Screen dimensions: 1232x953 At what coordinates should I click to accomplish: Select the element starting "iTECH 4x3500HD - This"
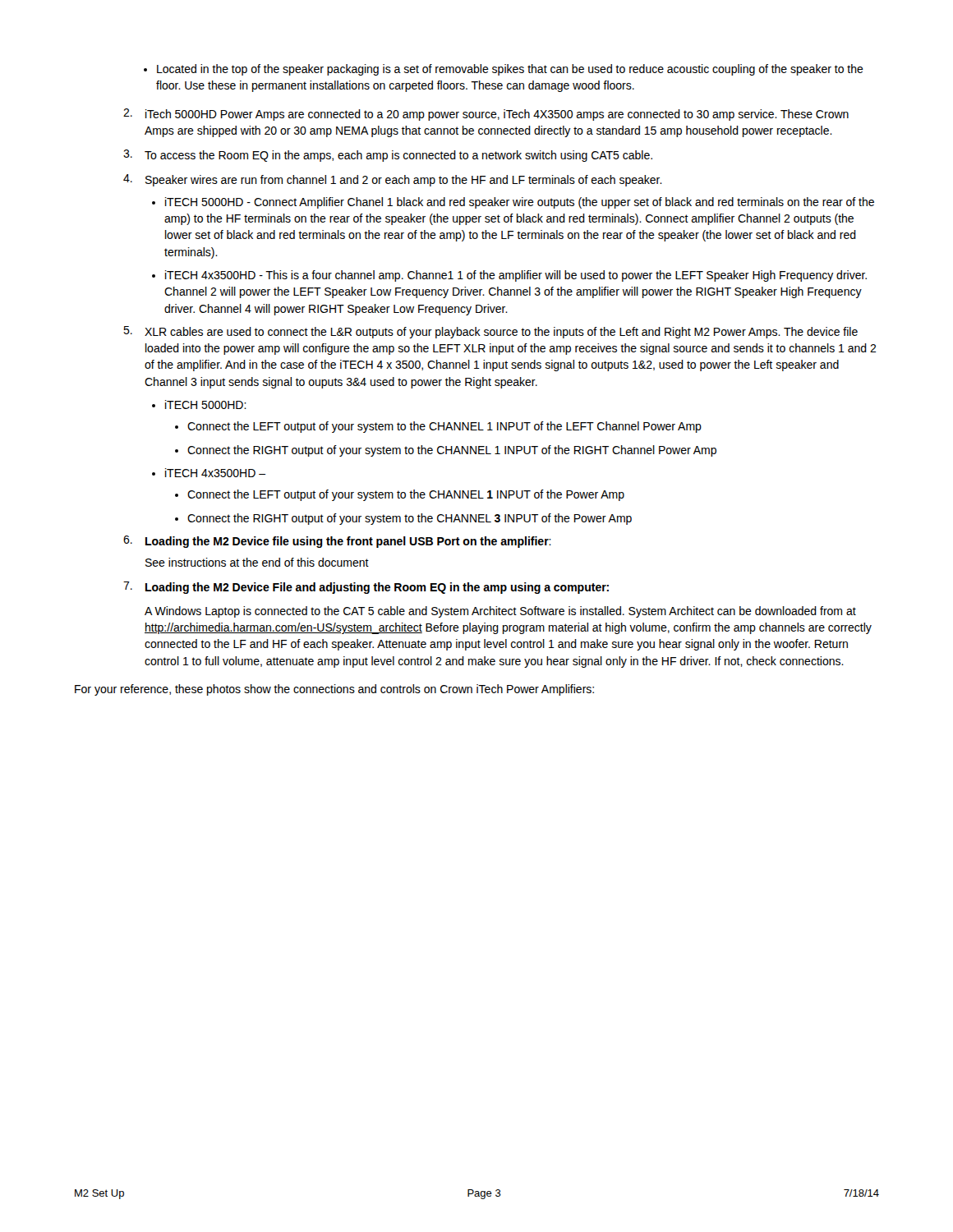click(x=516, y=292)
